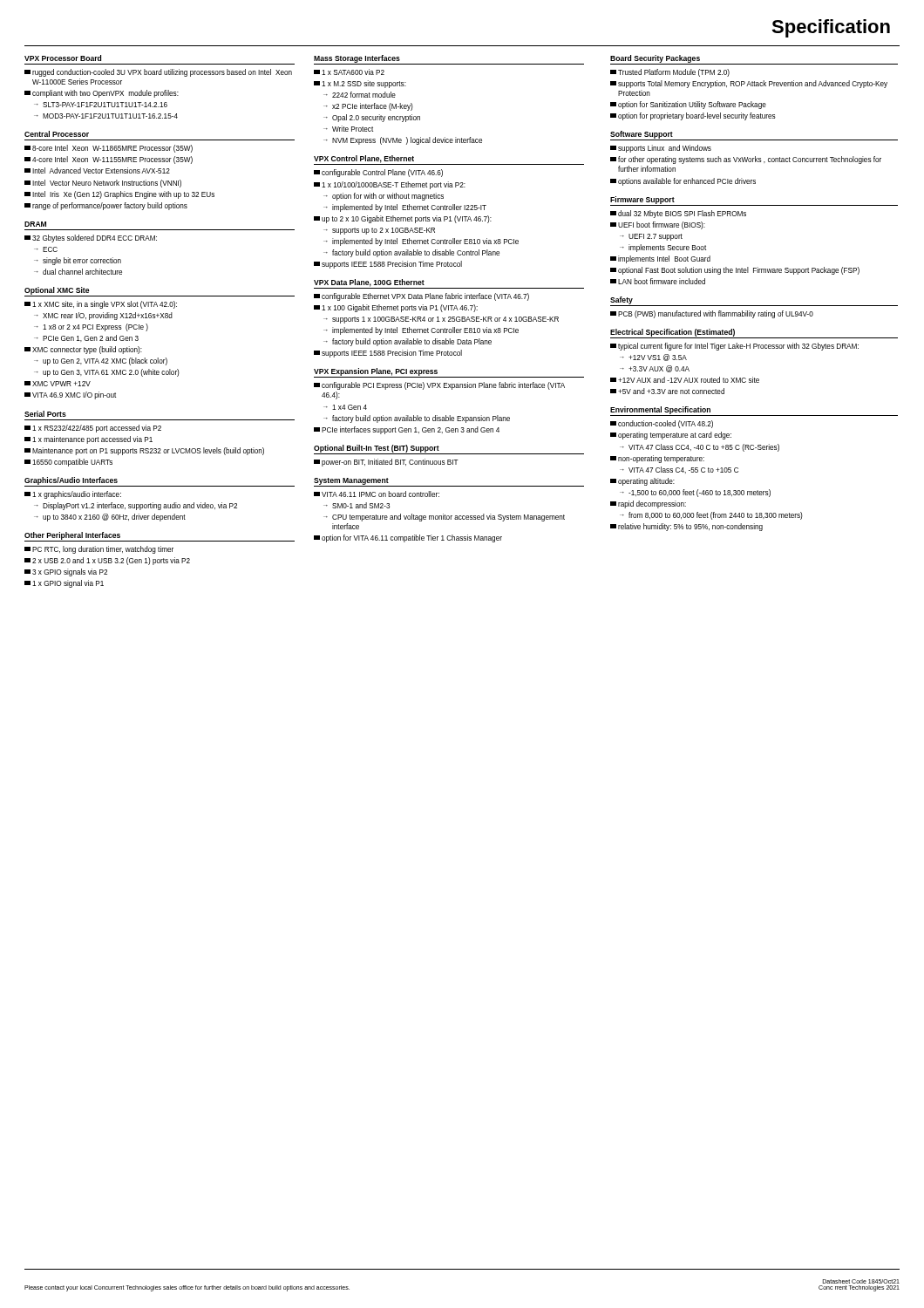Find the list item with the text "supports Total Memory Encryption, ROP Attack Prevention and"

click(754, 89)
